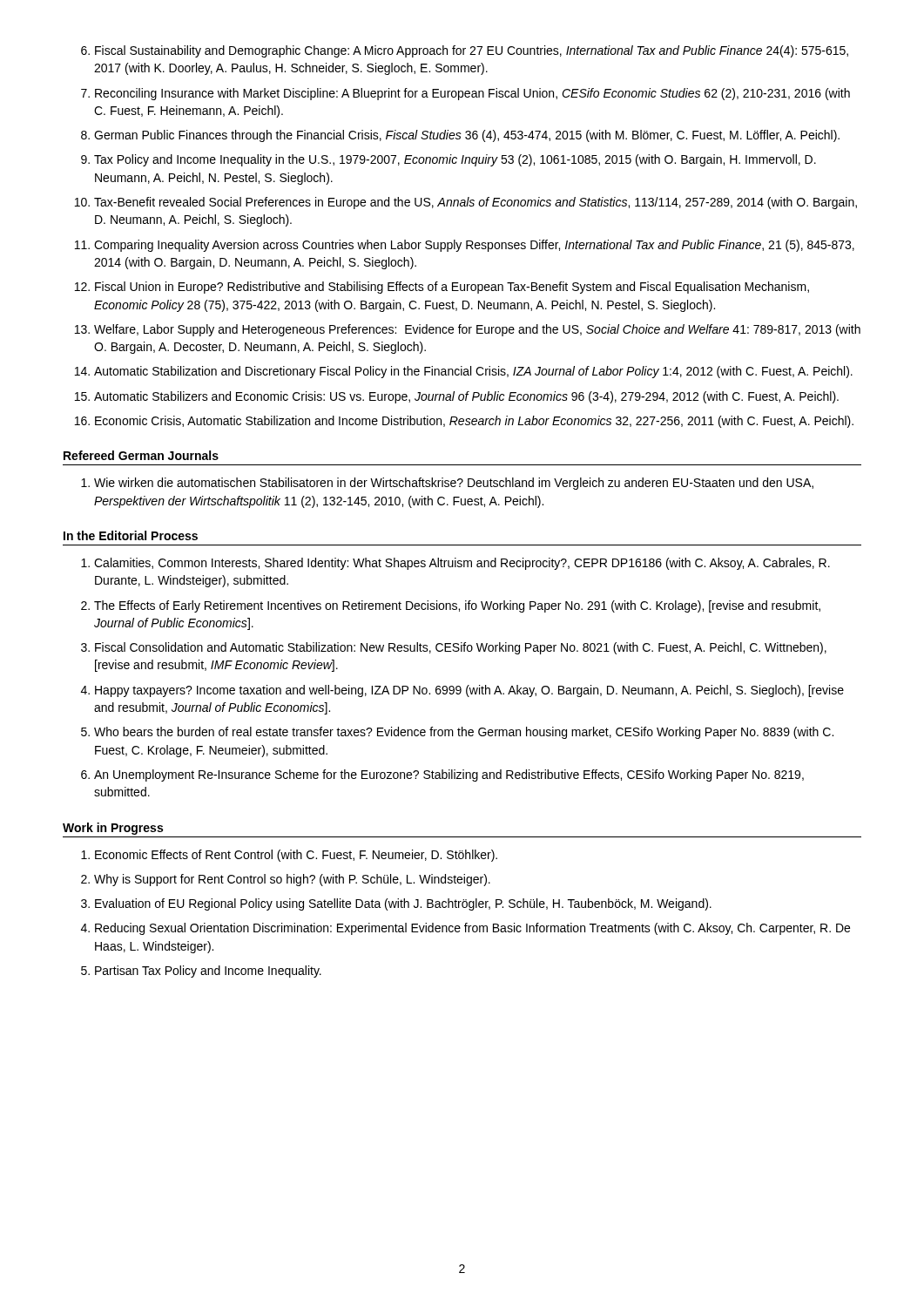Click on the section header that reads "In the Editorial Process"
Viewport: 924px width, 1307px height.
click(130, 536)
